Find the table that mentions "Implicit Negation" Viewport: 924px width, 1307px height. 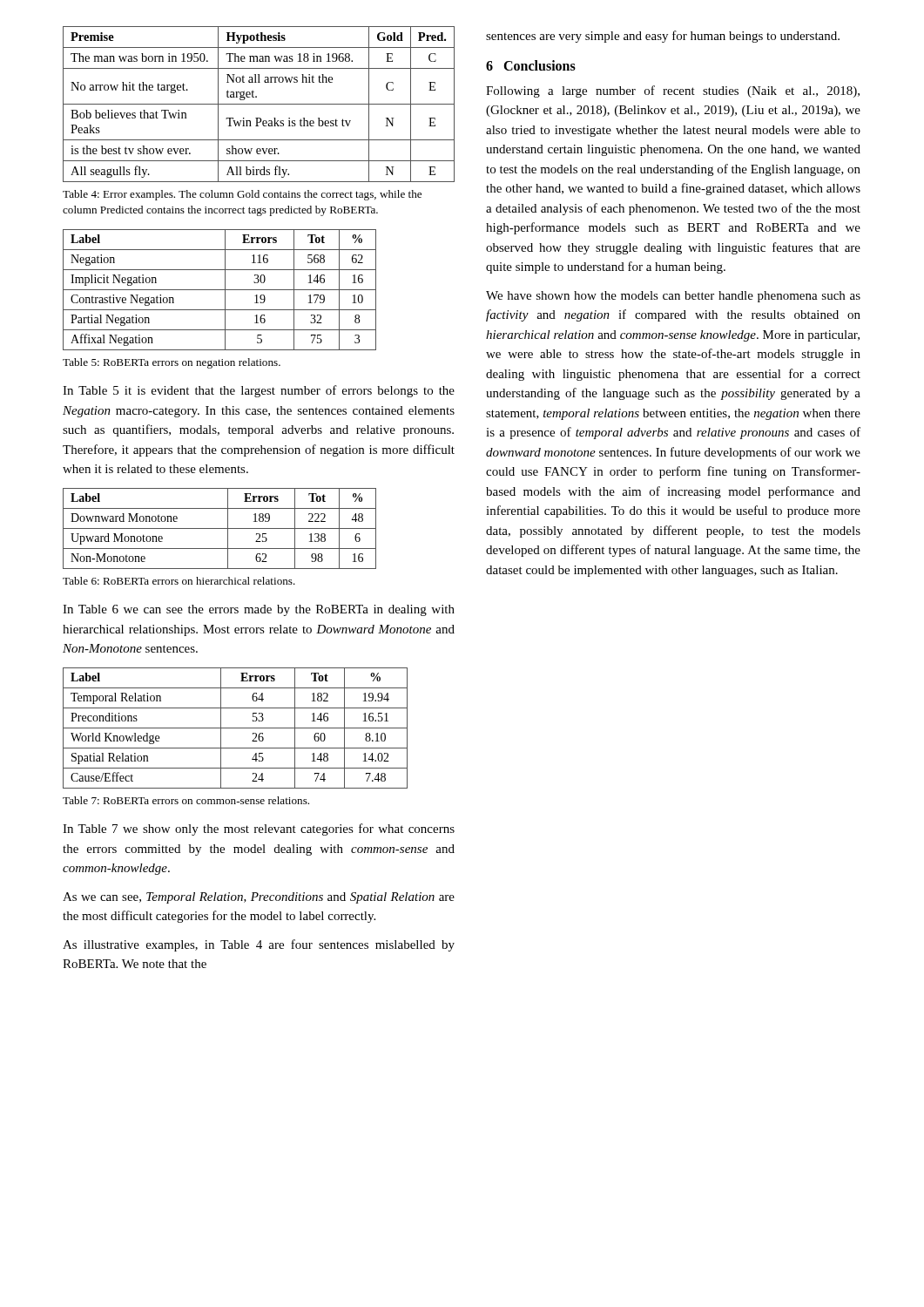point(259,290)
